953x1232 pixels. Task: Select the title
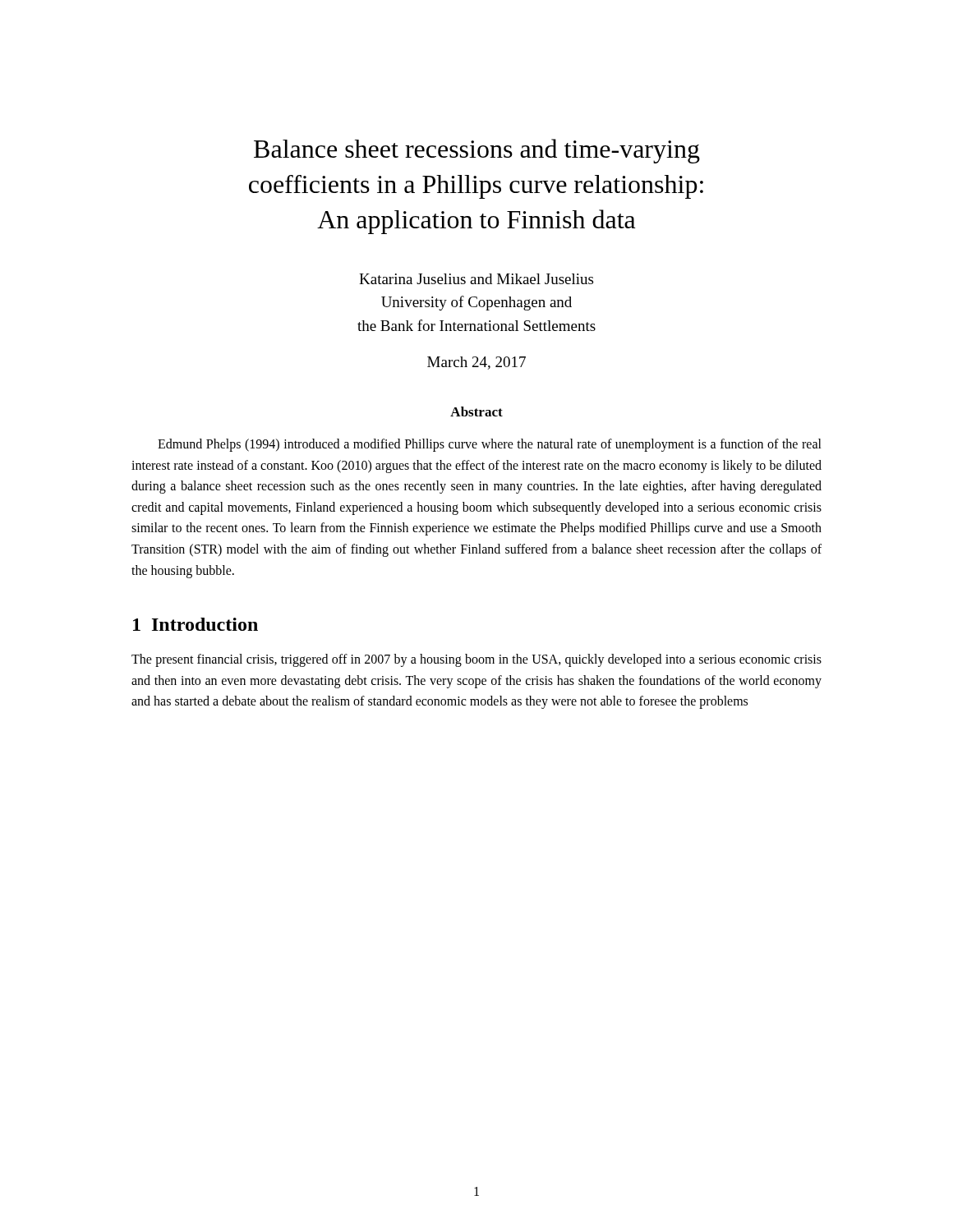pos(476,185)
